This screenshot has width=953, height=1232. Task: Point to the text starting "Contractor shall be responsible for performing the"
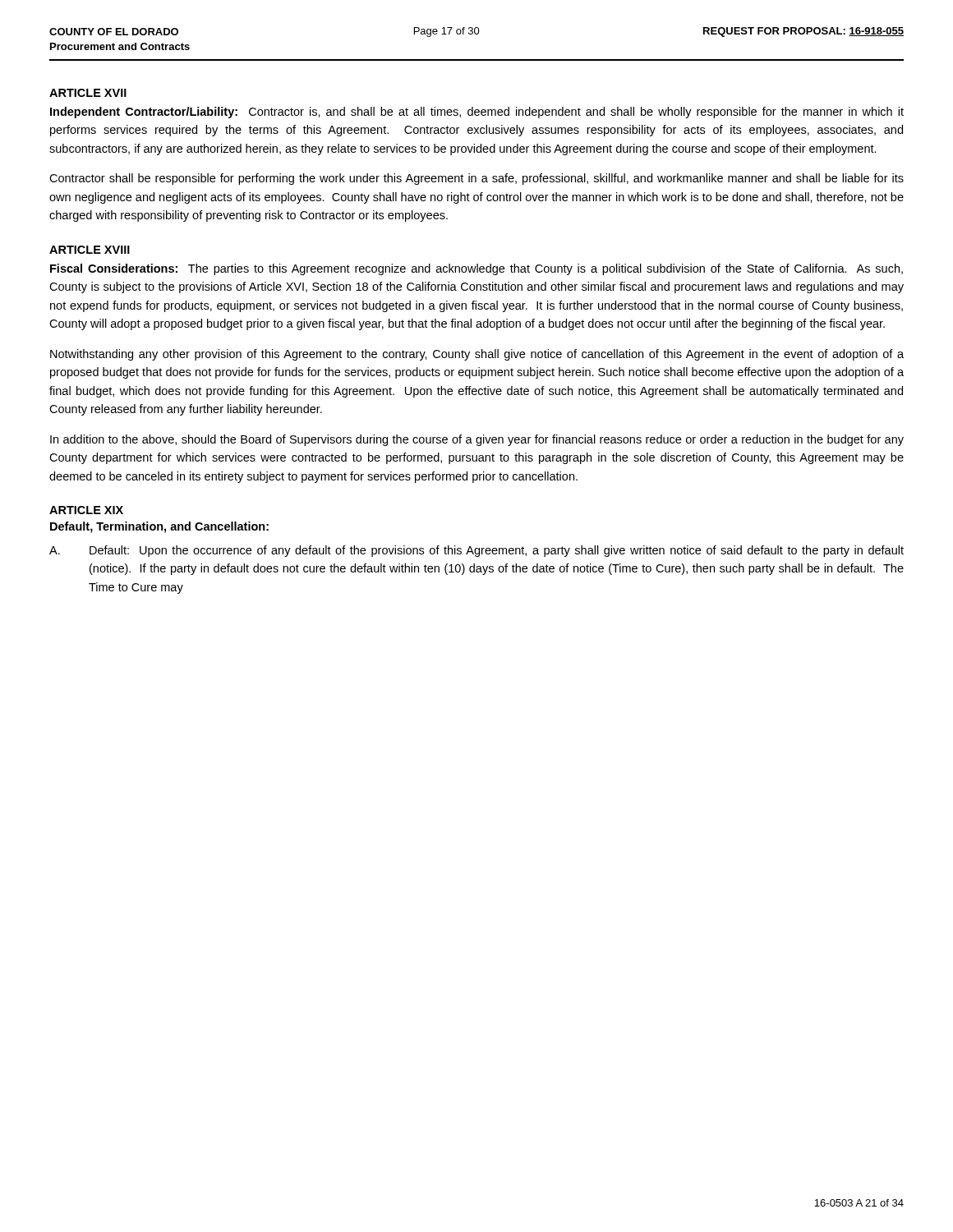pos(476,197)
